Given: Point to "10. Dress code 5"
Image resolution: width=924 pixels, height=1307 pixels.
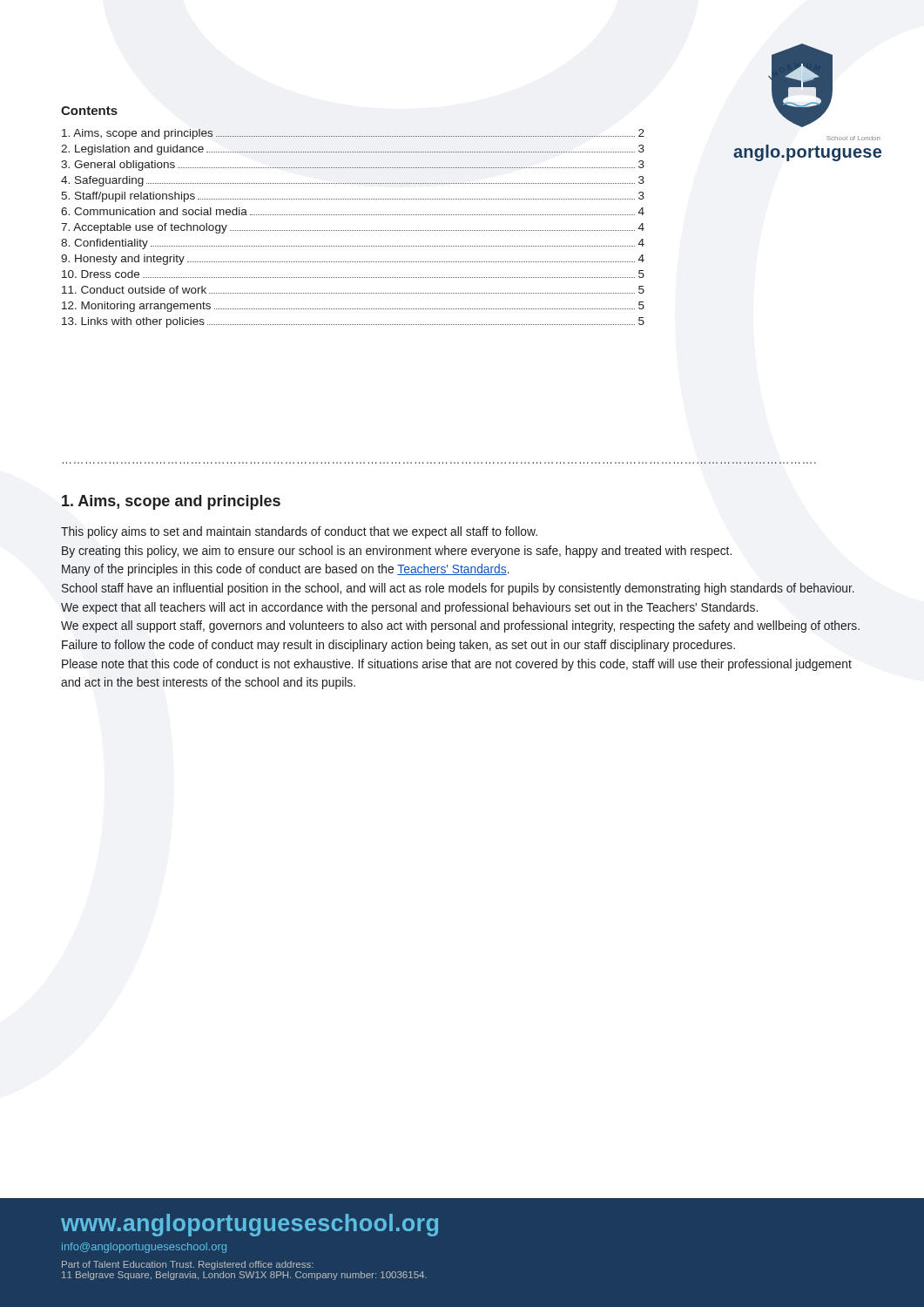Looking at the screenshot, I should coord(353,274).
